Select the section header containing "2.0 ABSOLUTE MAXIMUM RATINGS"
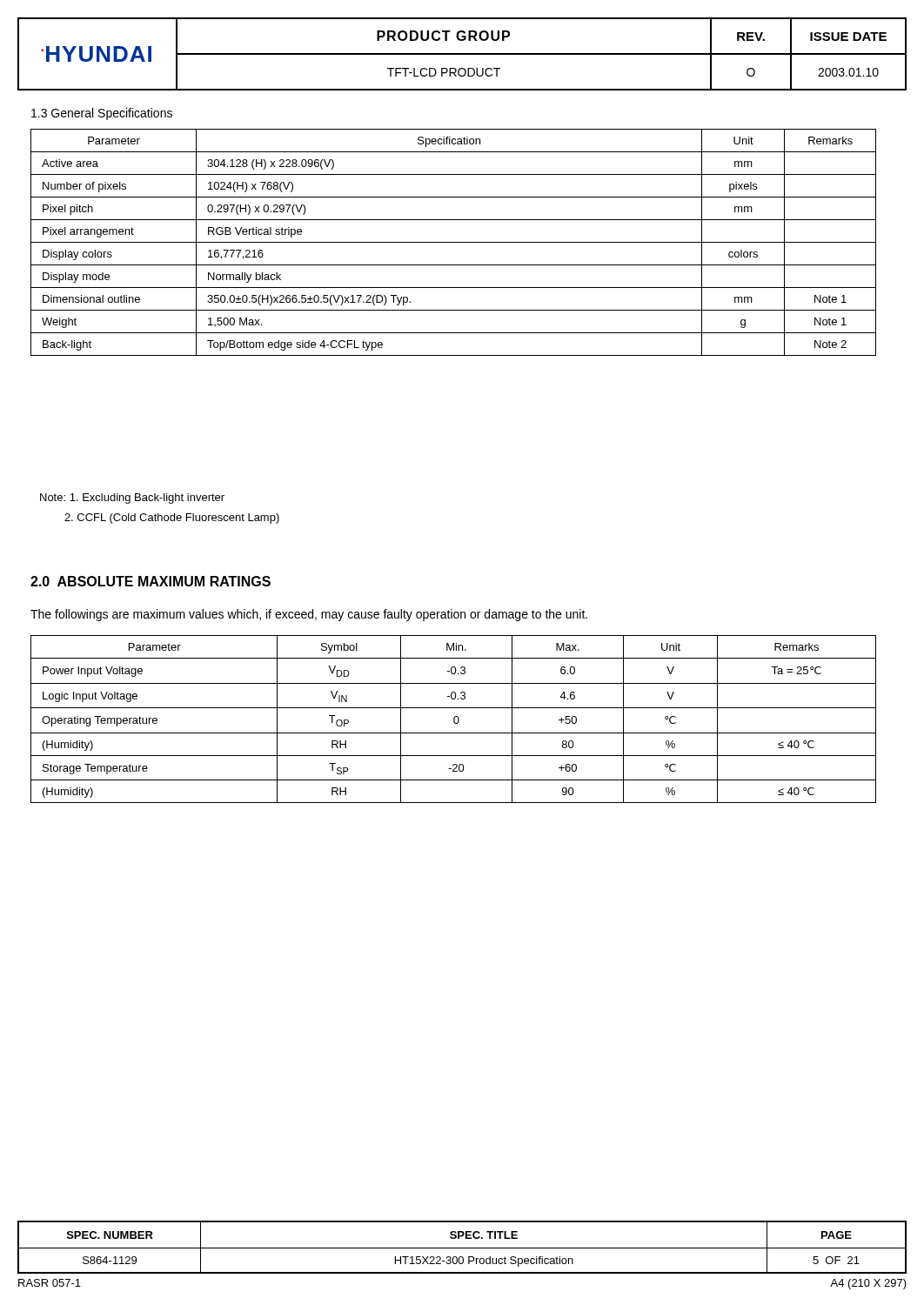 click(x=151, y=582)
